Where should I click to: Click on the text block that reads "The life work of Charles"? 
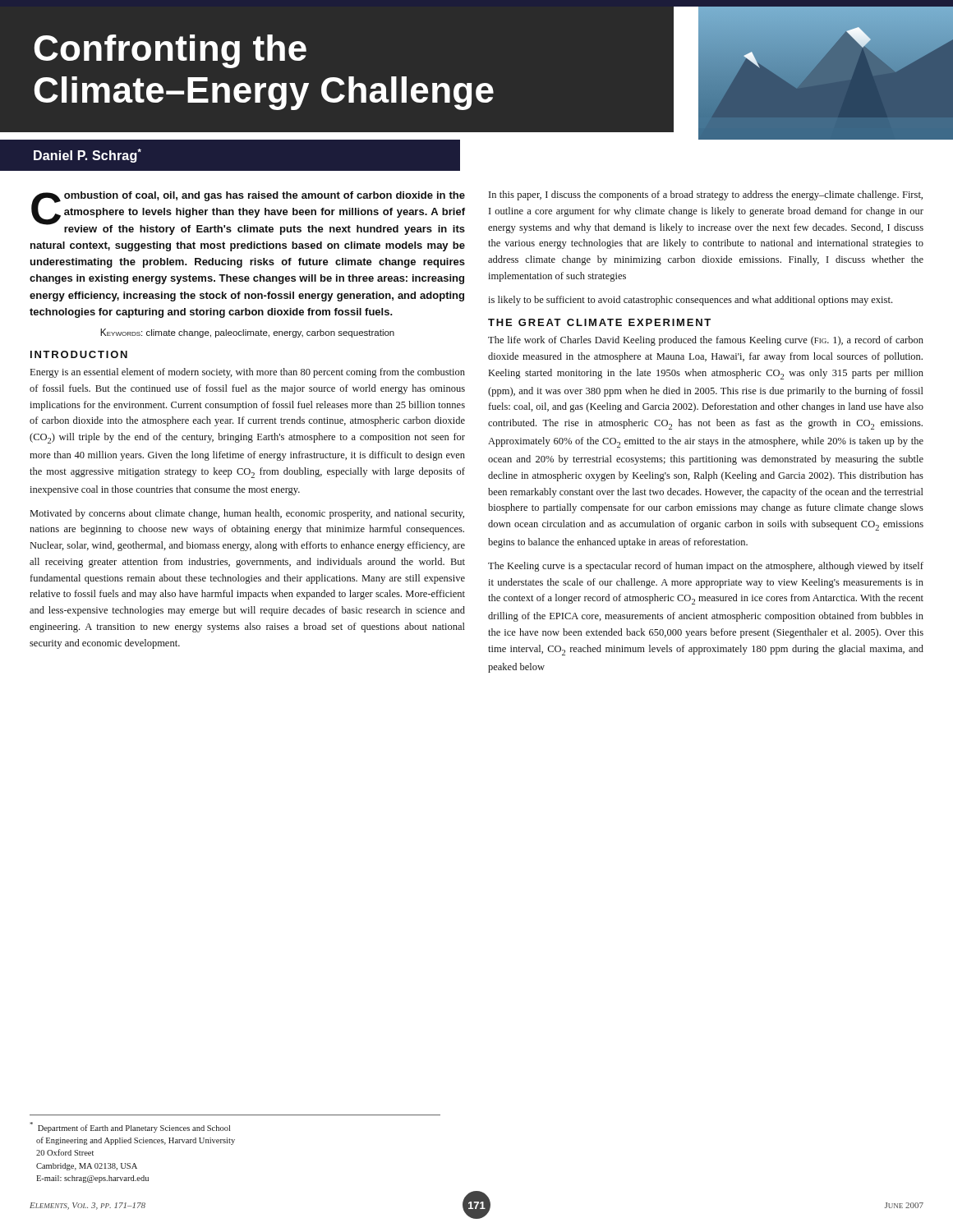point(706,441)
